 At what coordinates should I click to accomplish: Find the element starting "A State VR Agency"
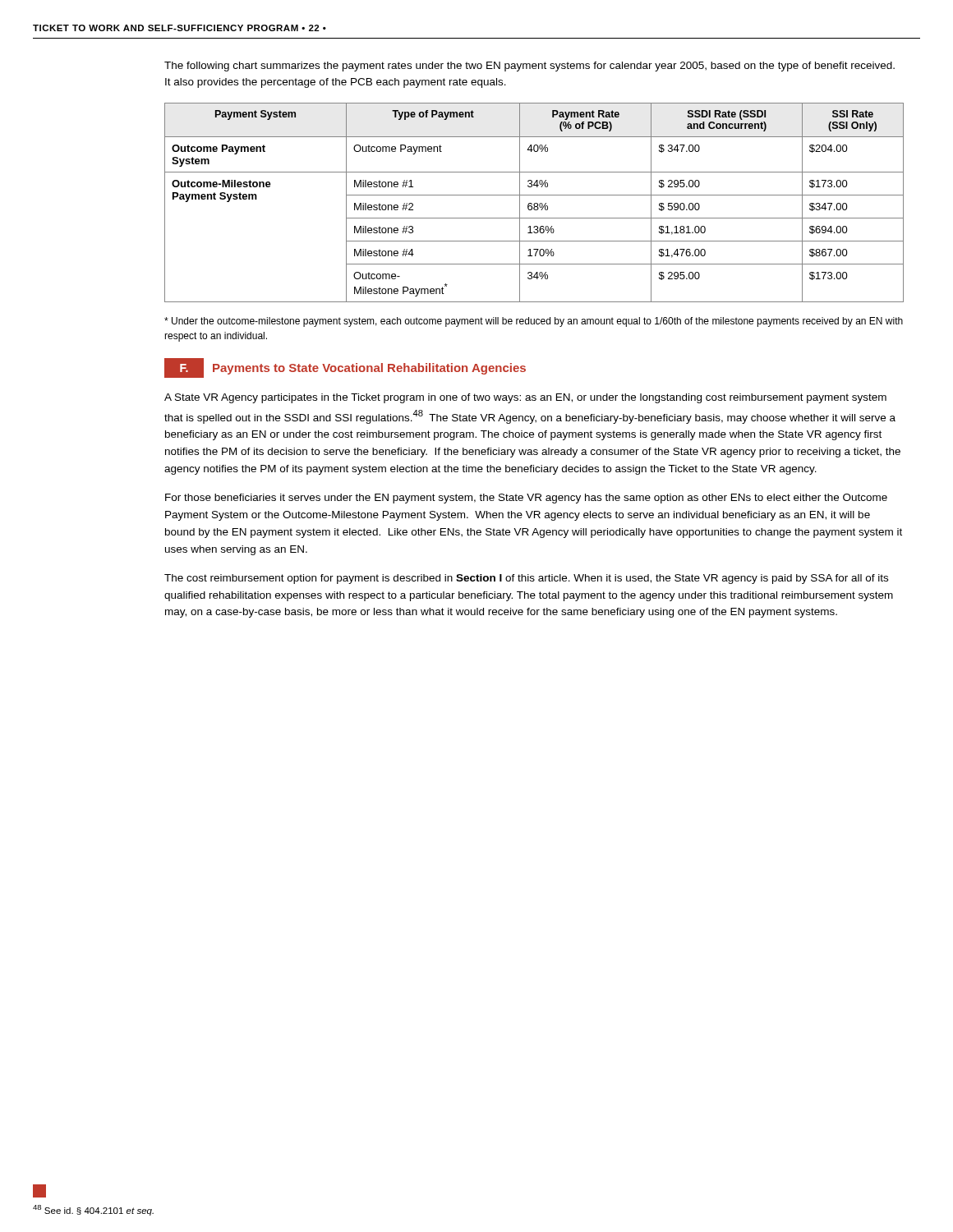click(x=533, y=433)
